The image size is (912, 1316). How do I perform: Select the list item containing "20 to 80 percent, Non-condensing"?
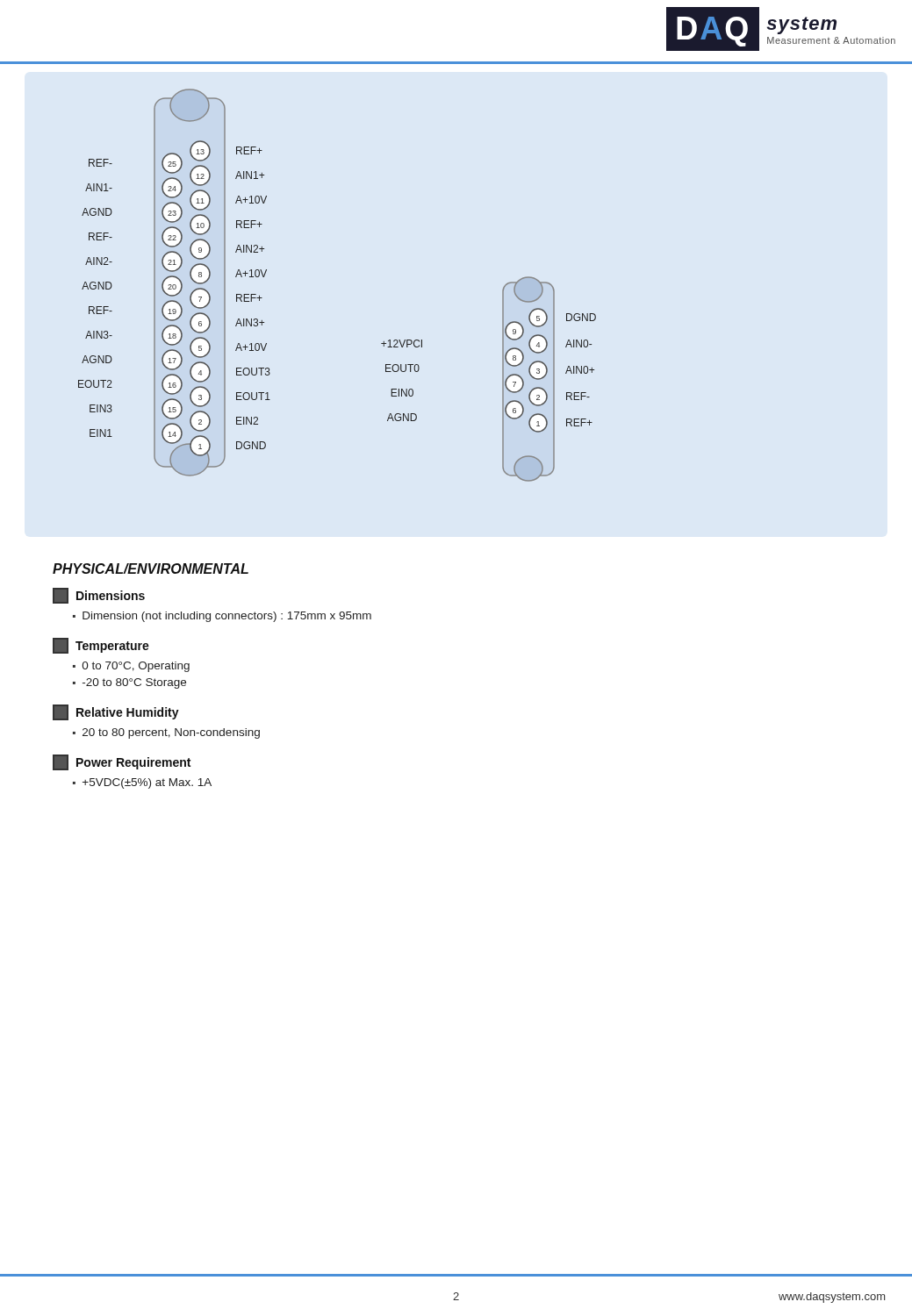[171, 732]
